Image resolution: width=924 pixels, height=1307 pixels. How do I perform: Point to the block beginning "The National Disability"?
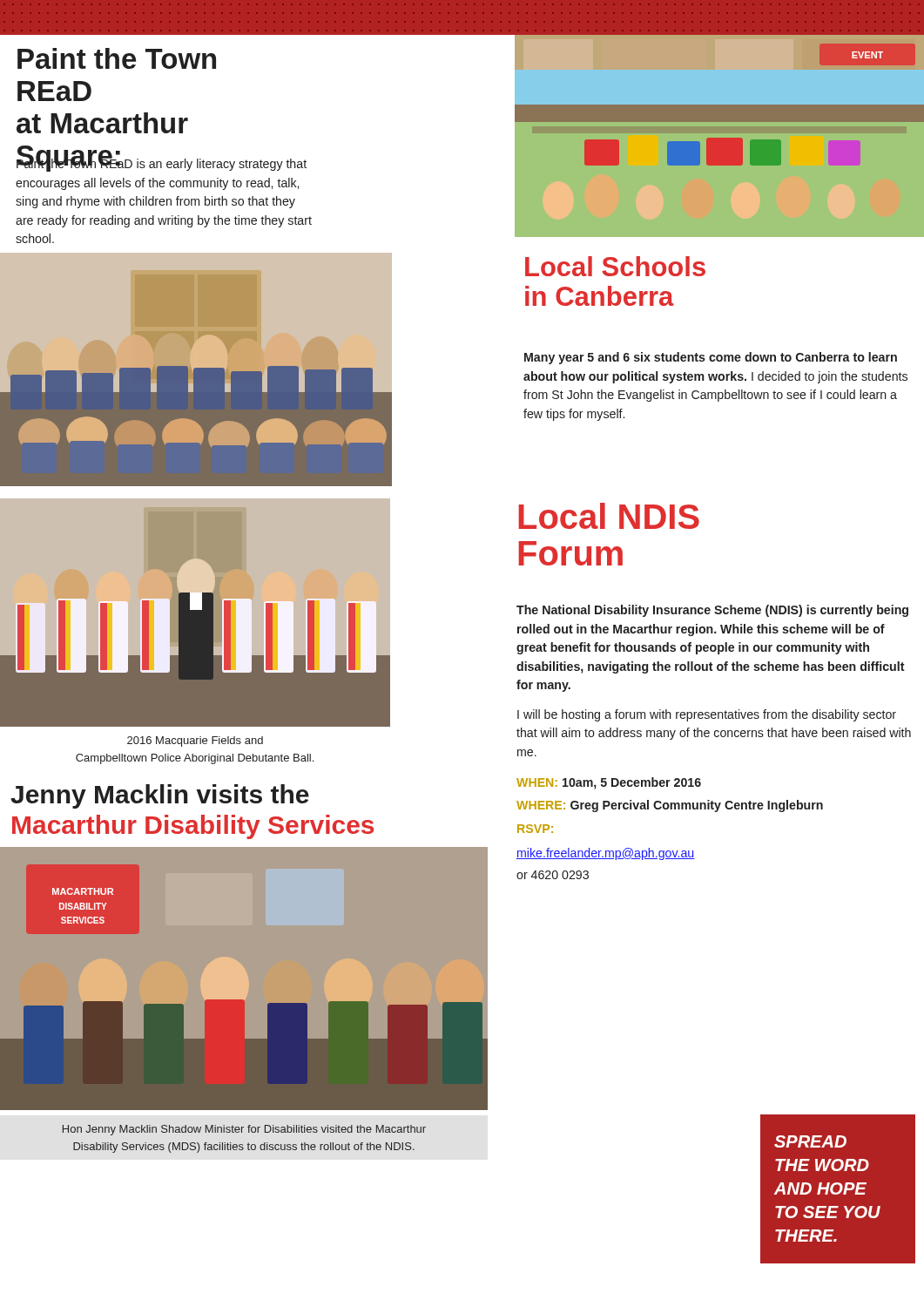point(716,743)
